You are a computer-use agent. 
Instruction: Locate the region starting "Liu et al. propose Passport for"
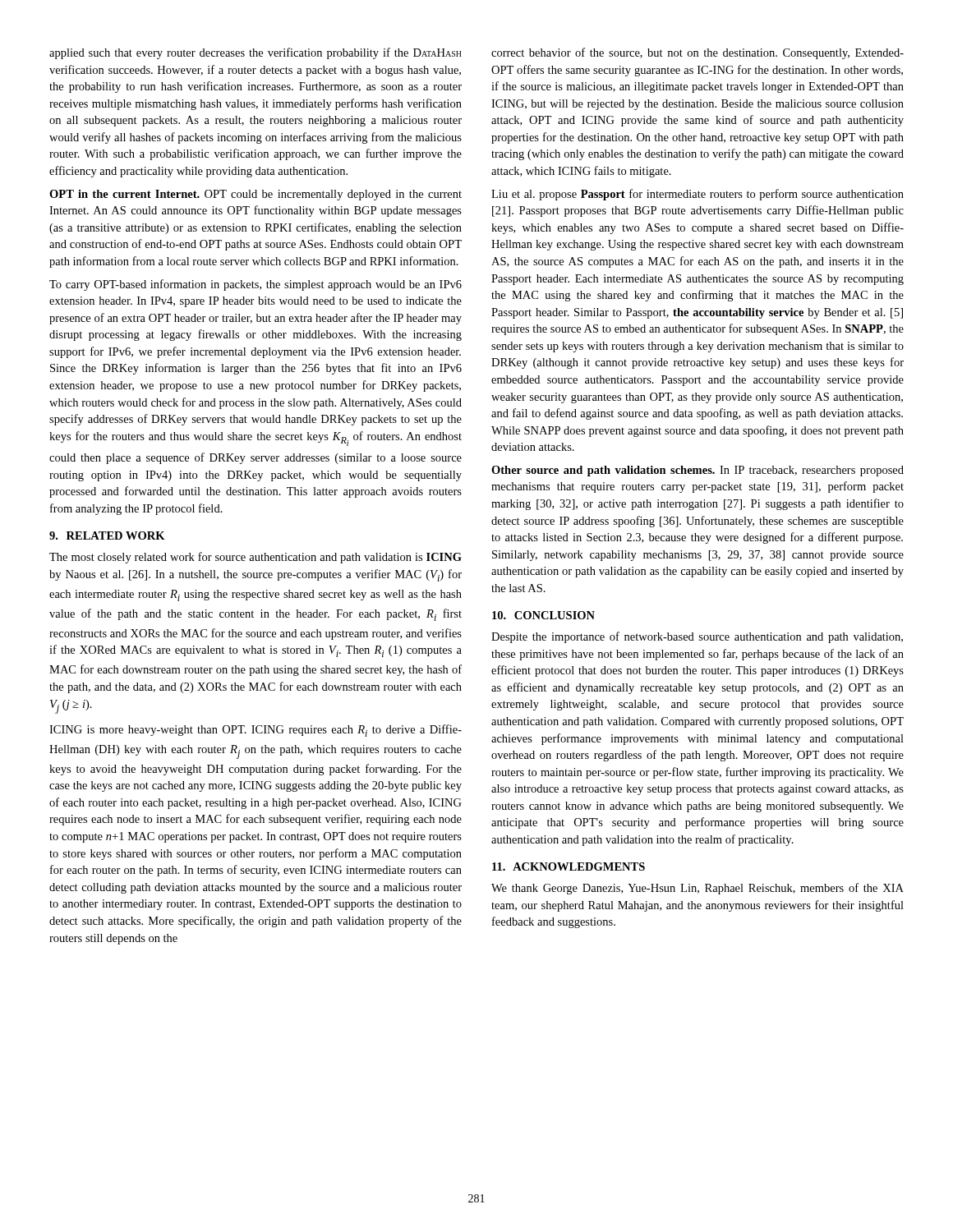pos(698,321)
